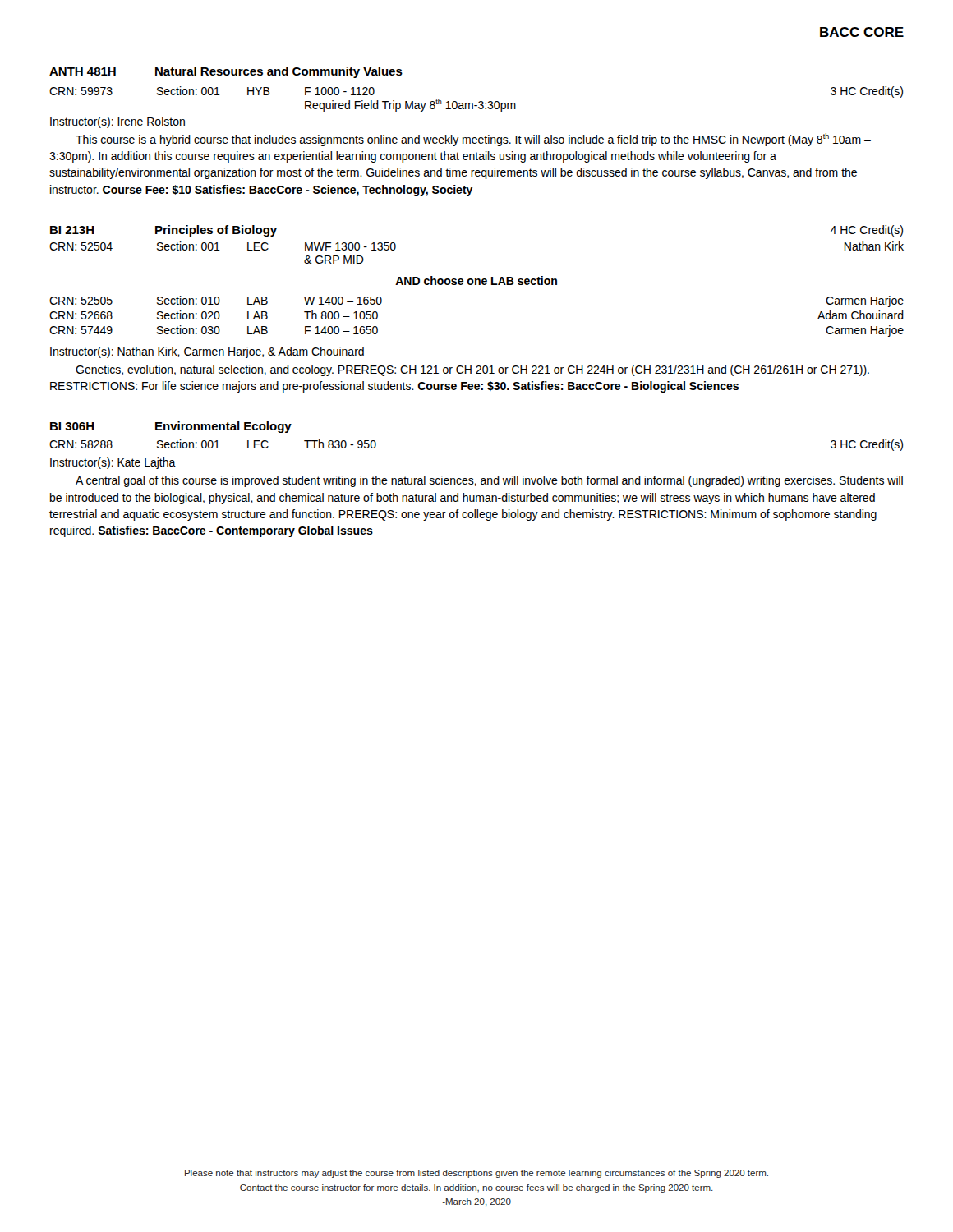Click on the block starting "BI 306H Environmental Ecology"

(170, 426)
